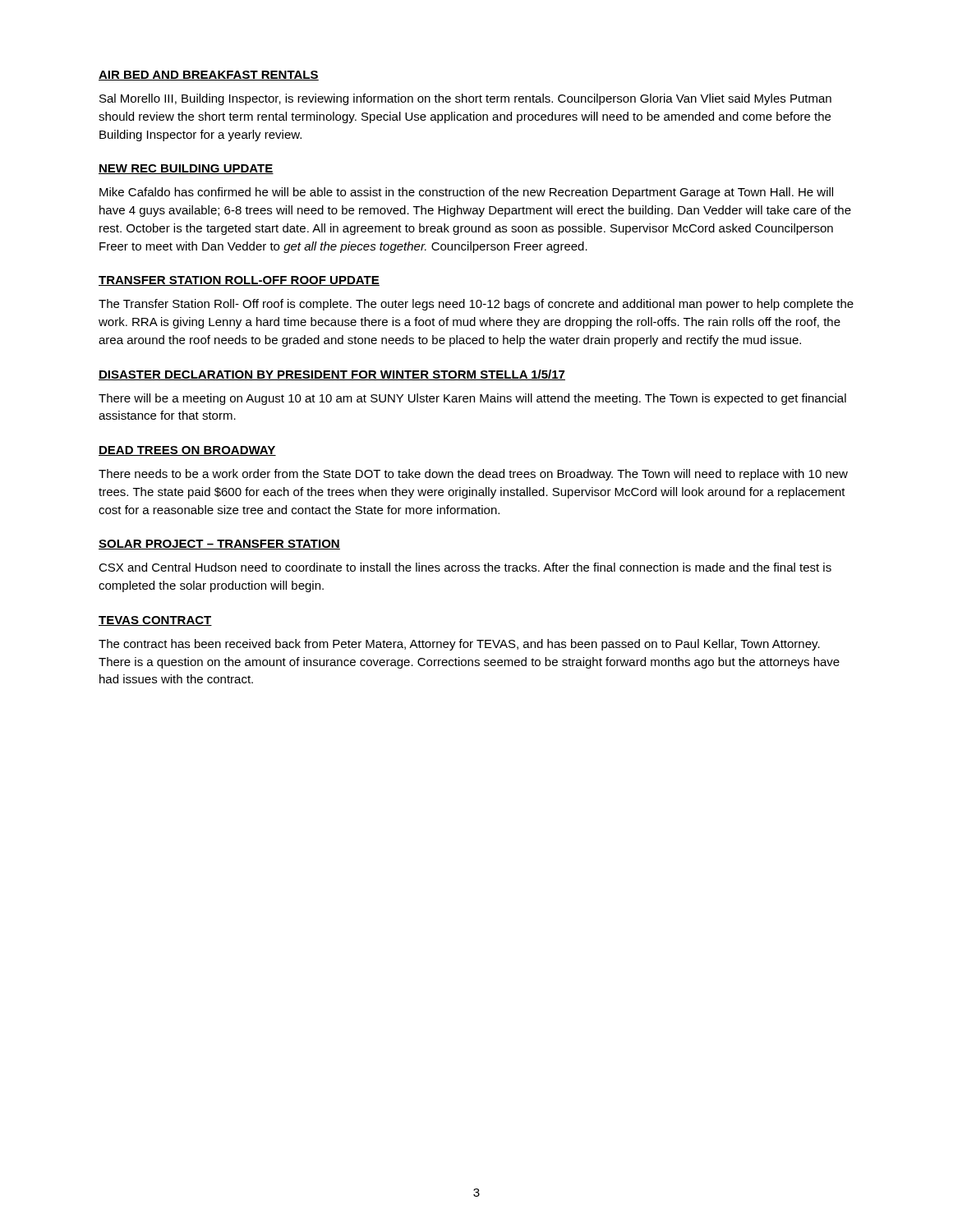Find the block starting "The contract has been received back"
This screenshot has height=1232, width=953.
tap(469, 661)
